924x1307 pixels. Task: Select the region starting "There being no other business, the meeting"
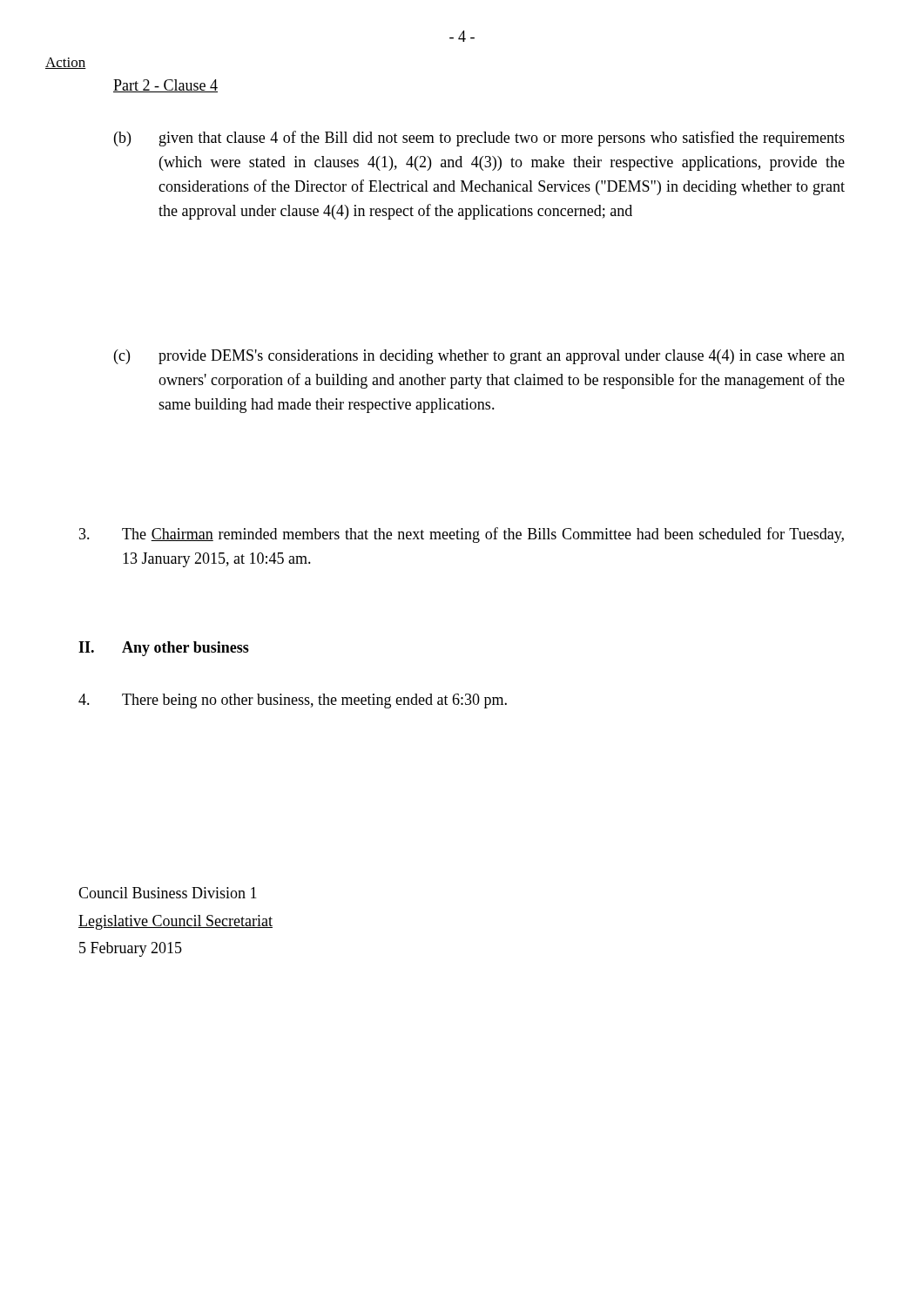click(462, 701)
